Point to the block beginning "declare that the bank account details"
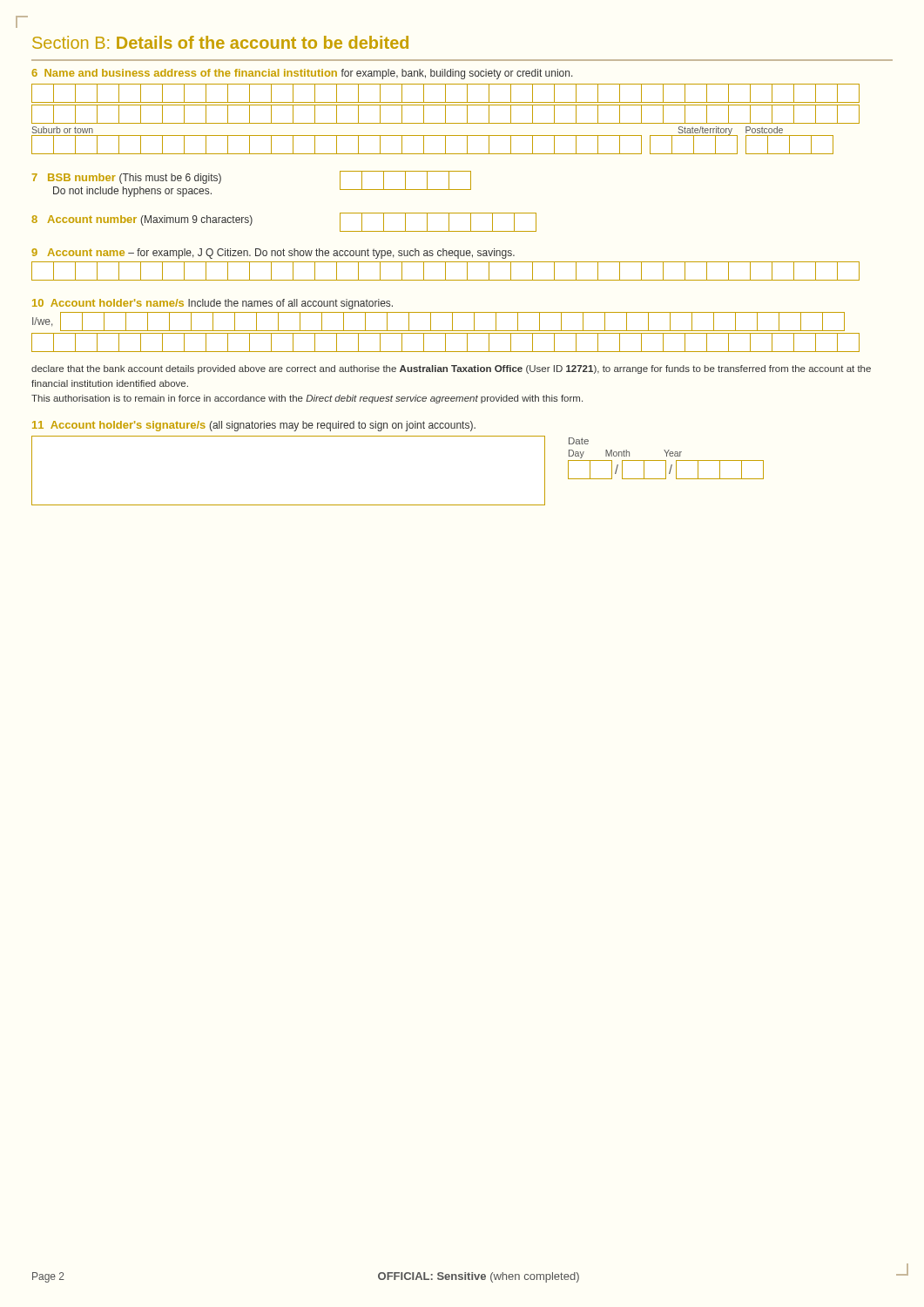 coord(451,376)
